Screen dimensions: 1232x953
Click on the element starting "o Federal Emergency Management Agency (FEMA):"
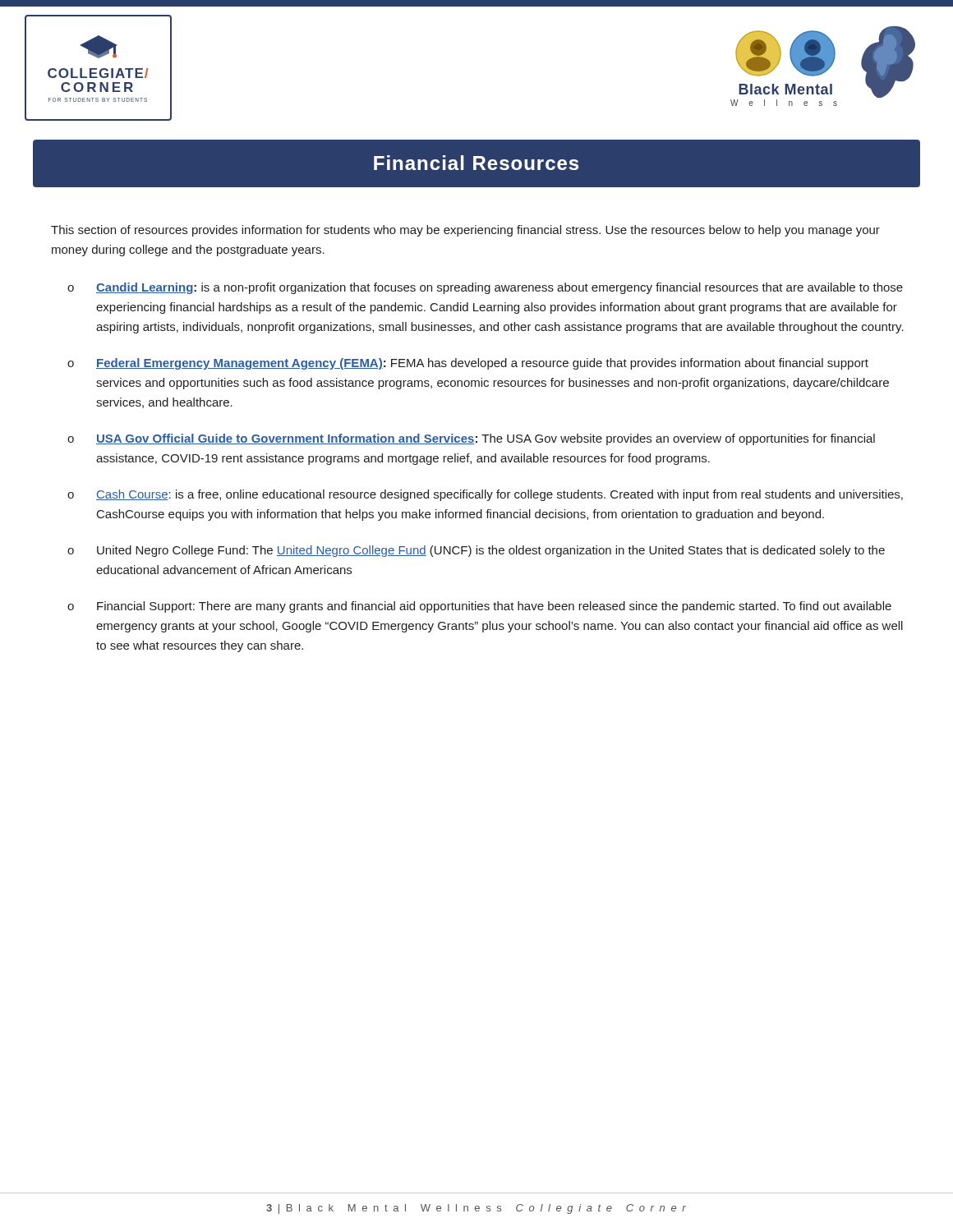click(x=478, y=383)
